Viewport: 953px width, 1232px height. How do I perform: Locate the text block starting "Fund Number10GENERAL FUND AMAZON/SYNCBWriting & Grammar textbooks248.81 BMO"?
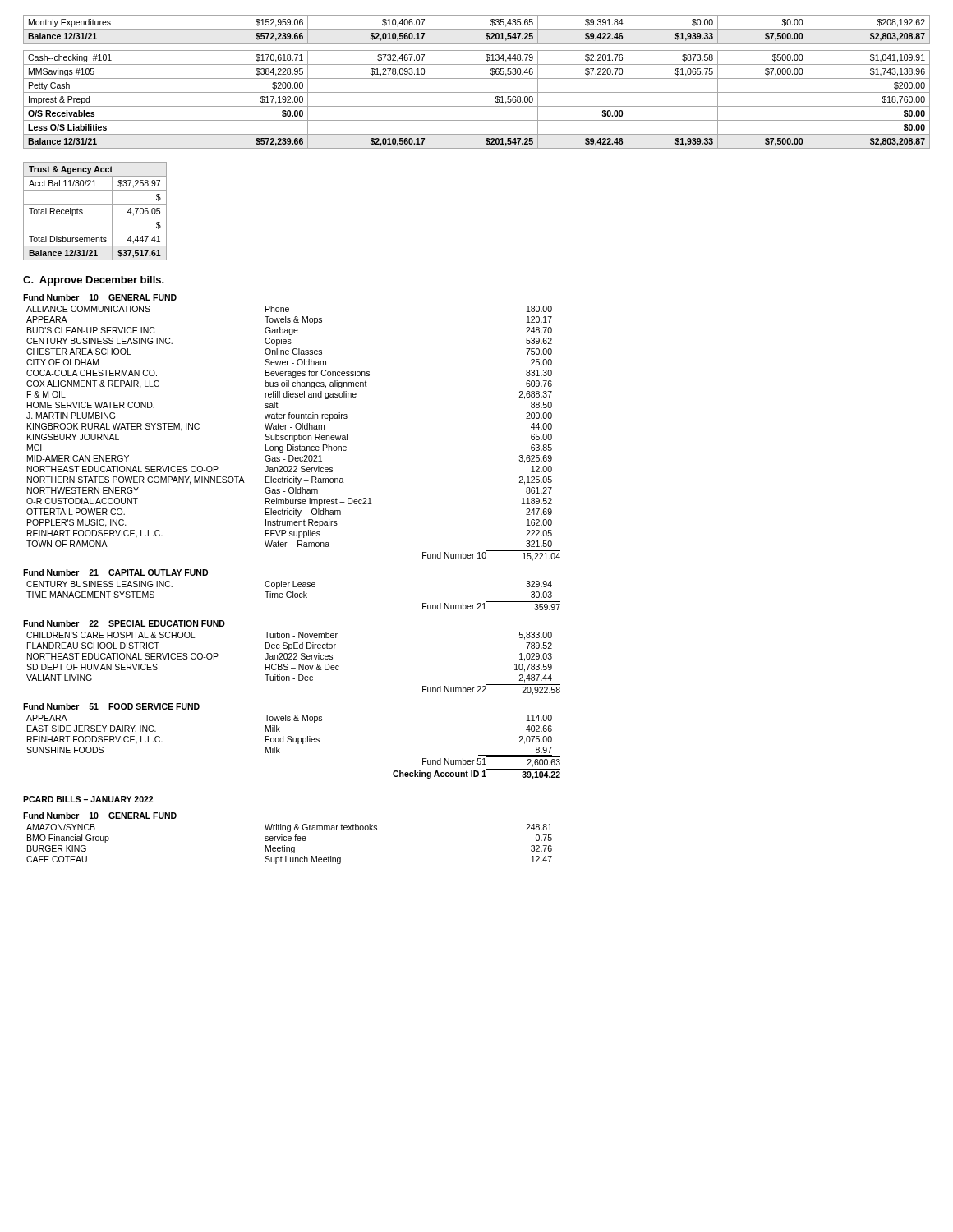[100, 816]
